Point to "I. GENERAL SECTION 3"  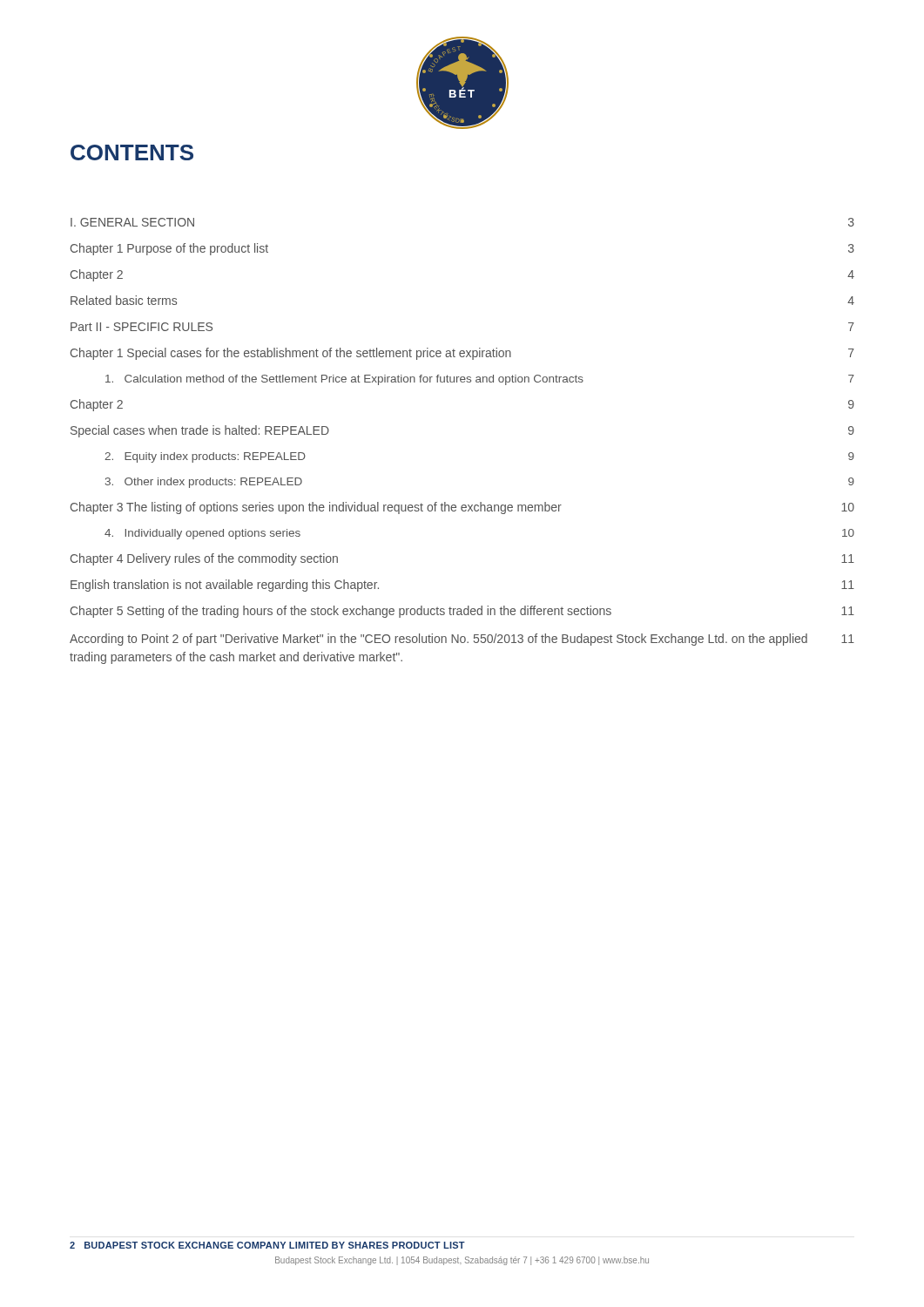133,222
